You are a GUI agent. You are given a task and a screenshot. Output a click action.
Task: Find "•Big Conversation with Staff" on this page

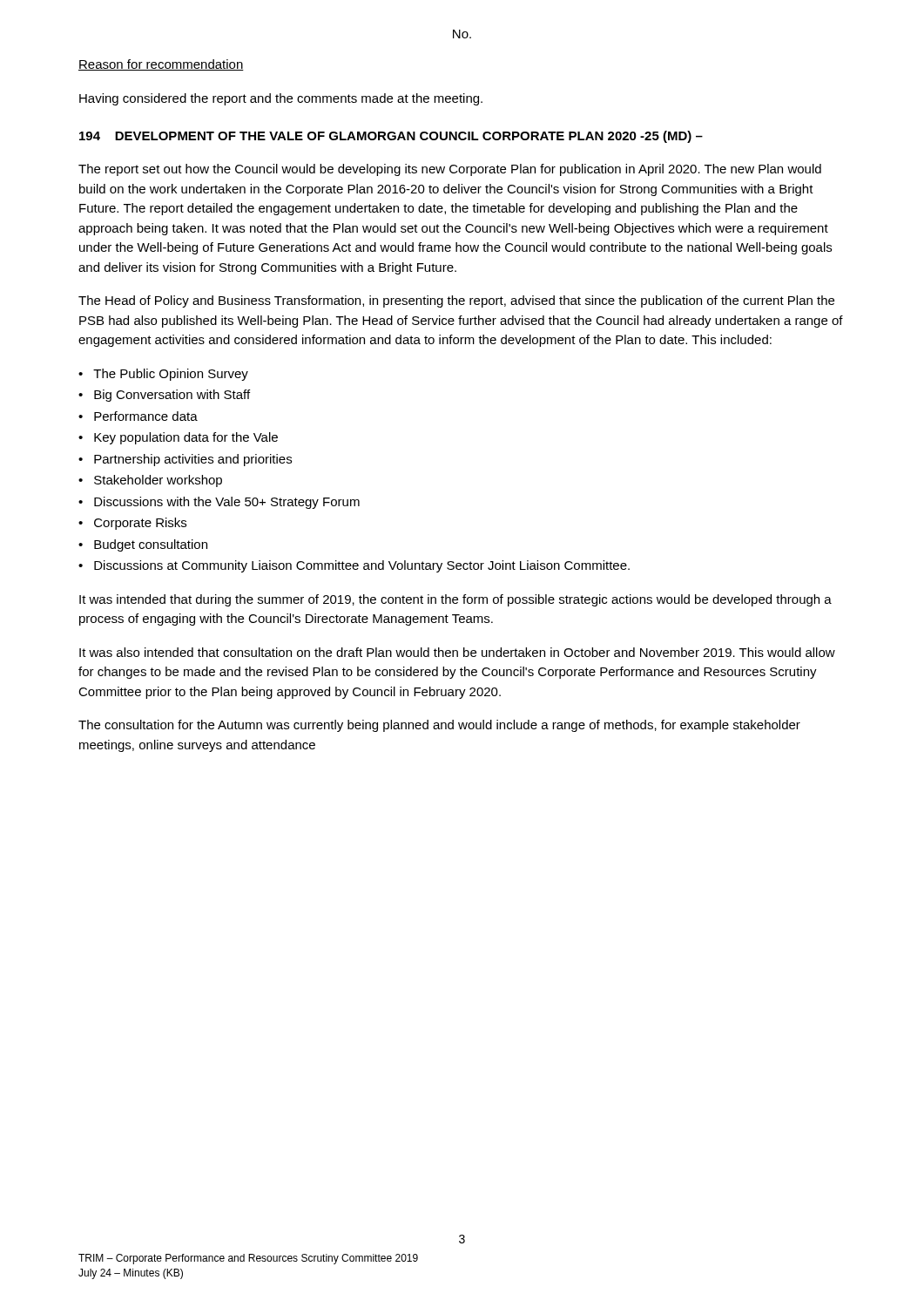point(164,395)
